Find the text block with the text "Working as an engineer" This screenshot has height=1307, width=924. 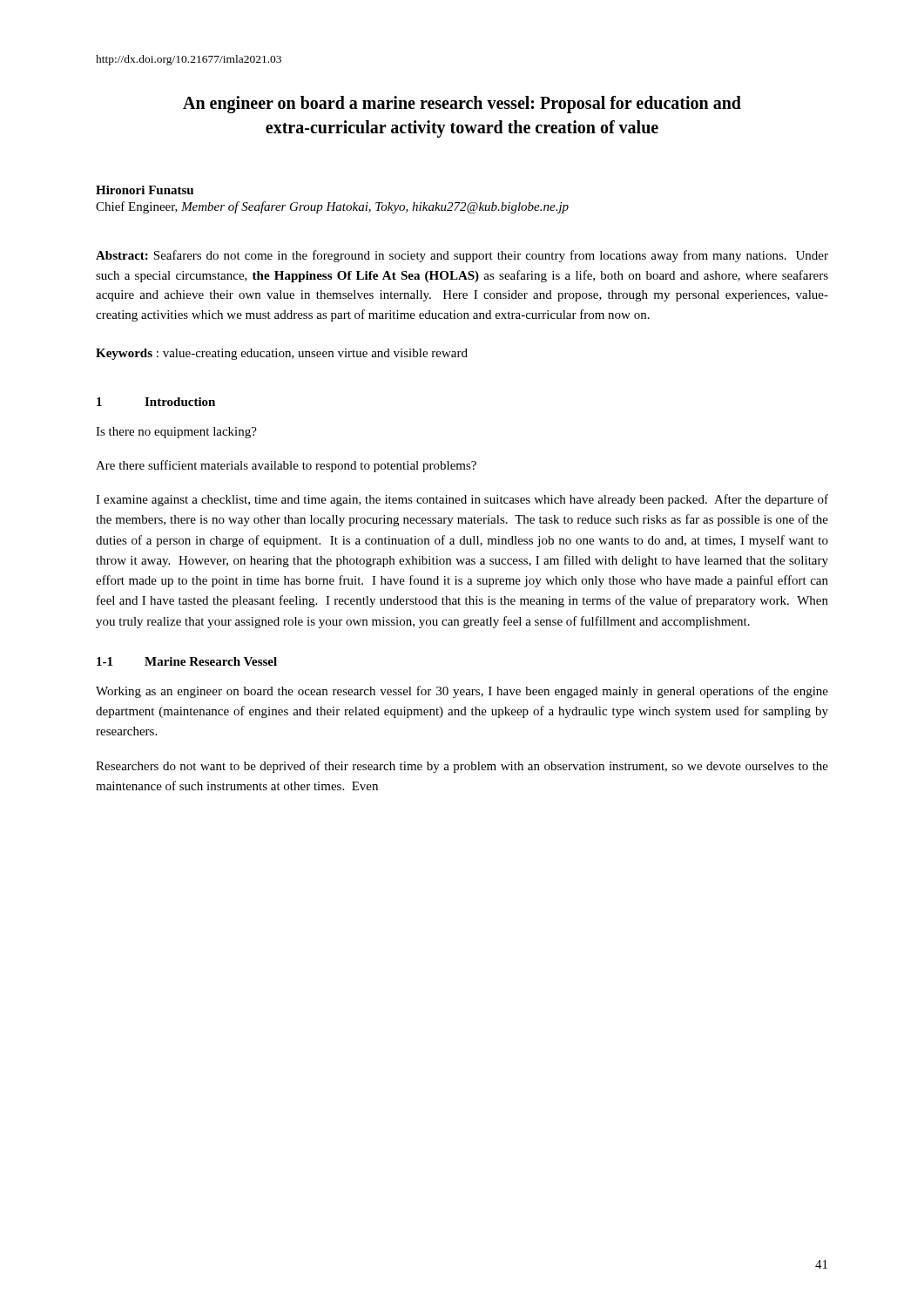click(x=462, y=711)
